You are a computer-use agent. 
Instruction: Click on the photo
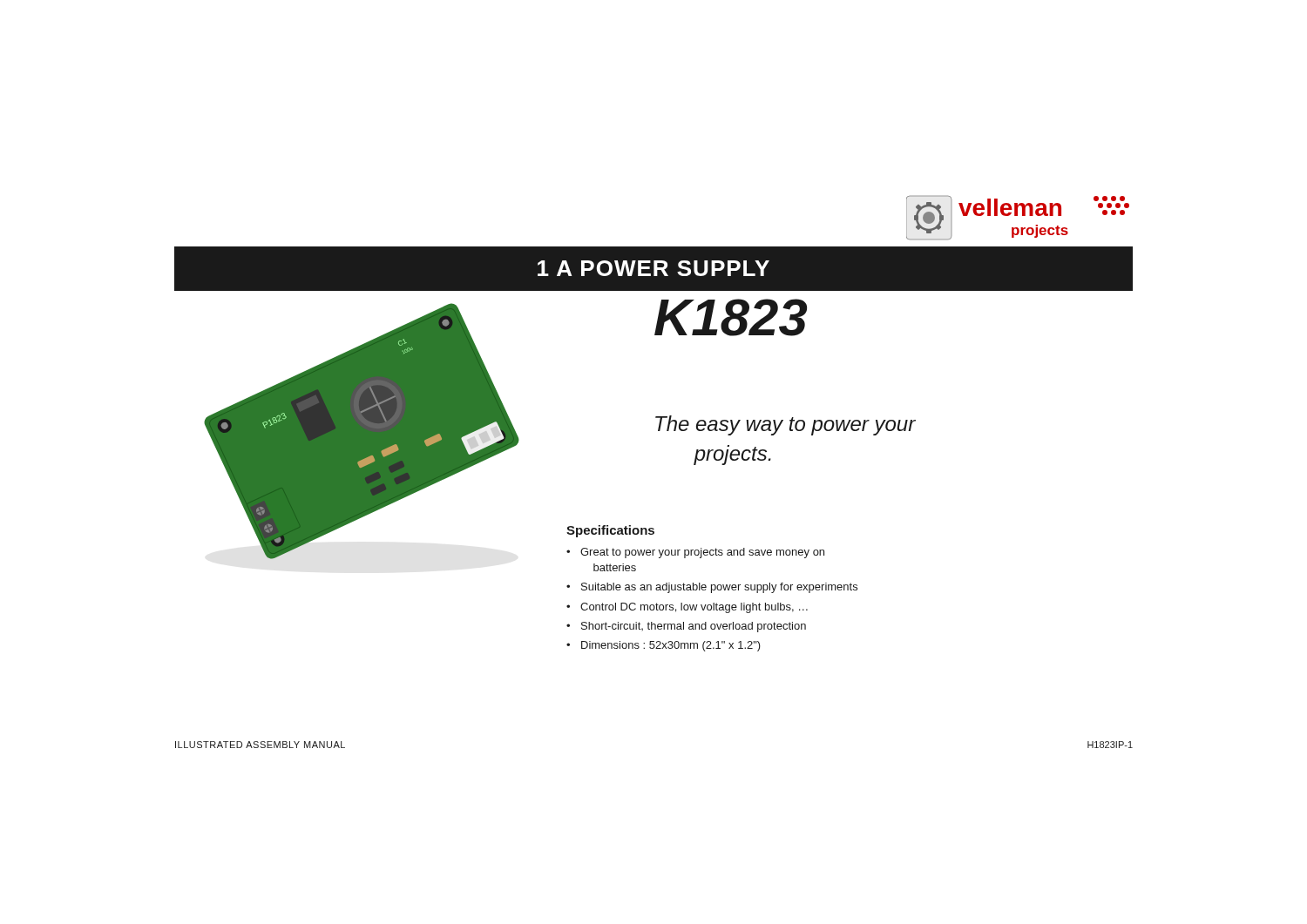pyautogui.click(x=362, y=435)
